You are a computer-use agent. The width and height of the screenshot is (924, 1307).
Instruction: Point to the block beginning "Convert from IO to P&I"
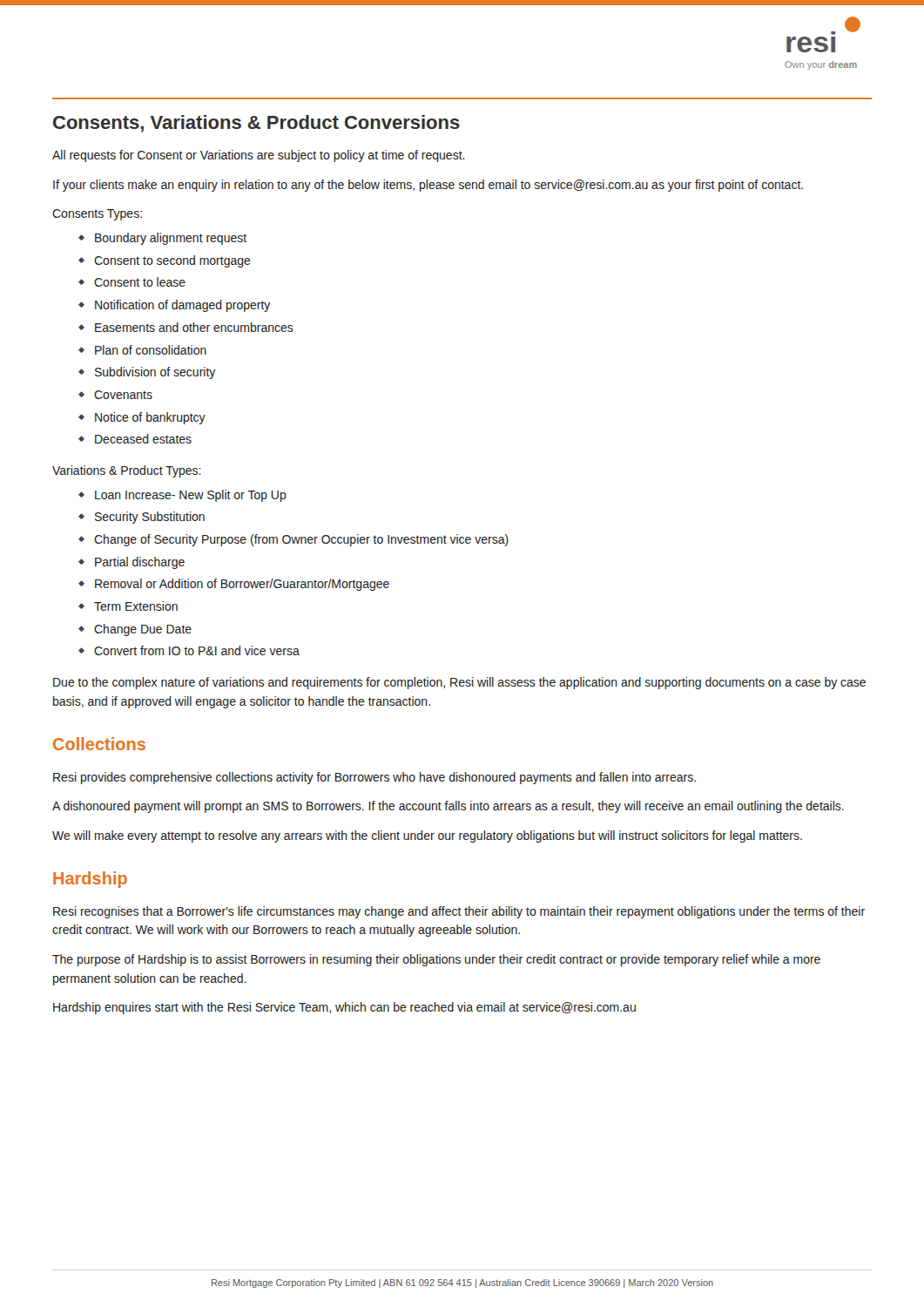pyautogui.click(x=197, y=651)
